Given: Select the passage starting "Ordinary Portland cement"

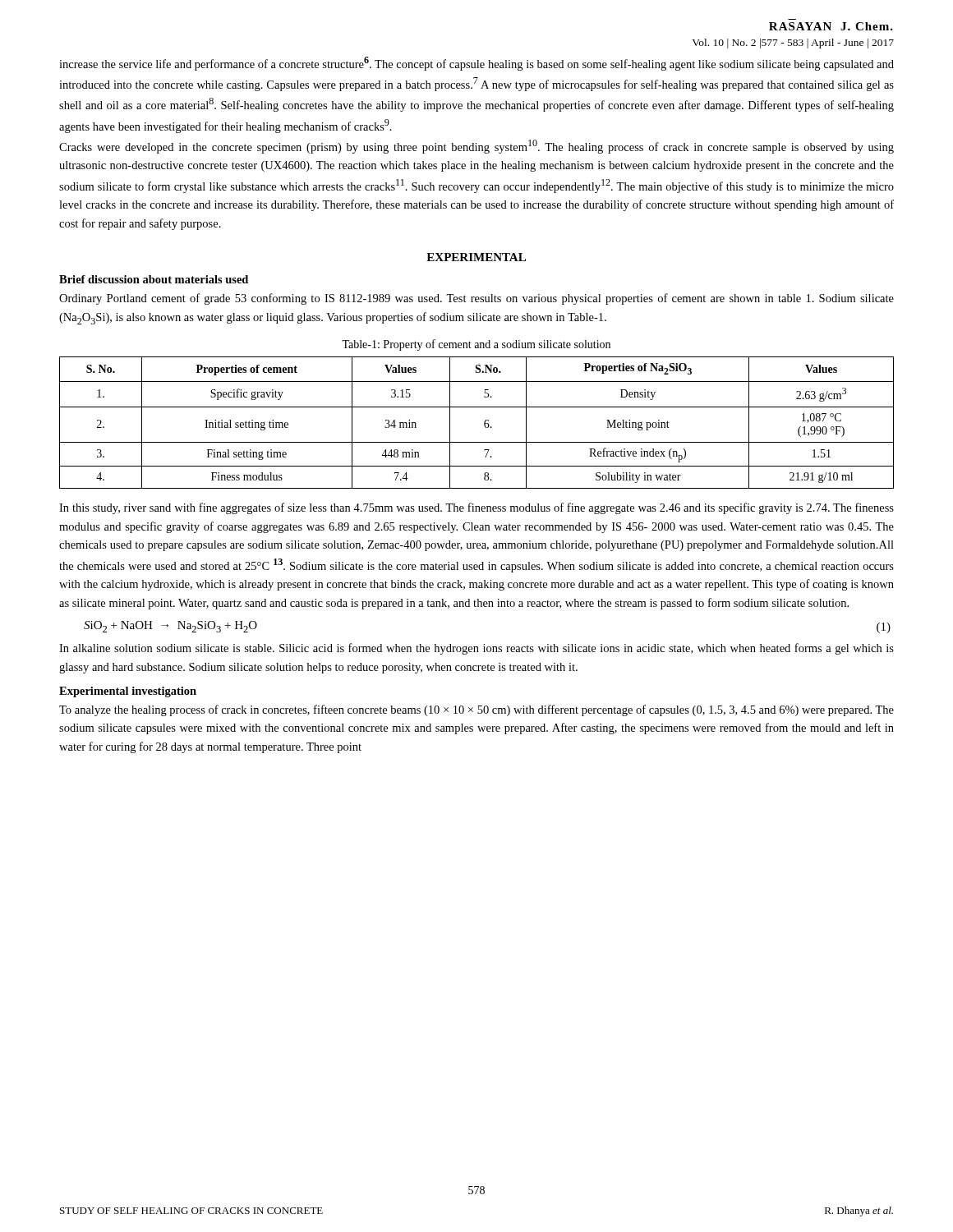Looking at the screenshot, I should (476, 309).
